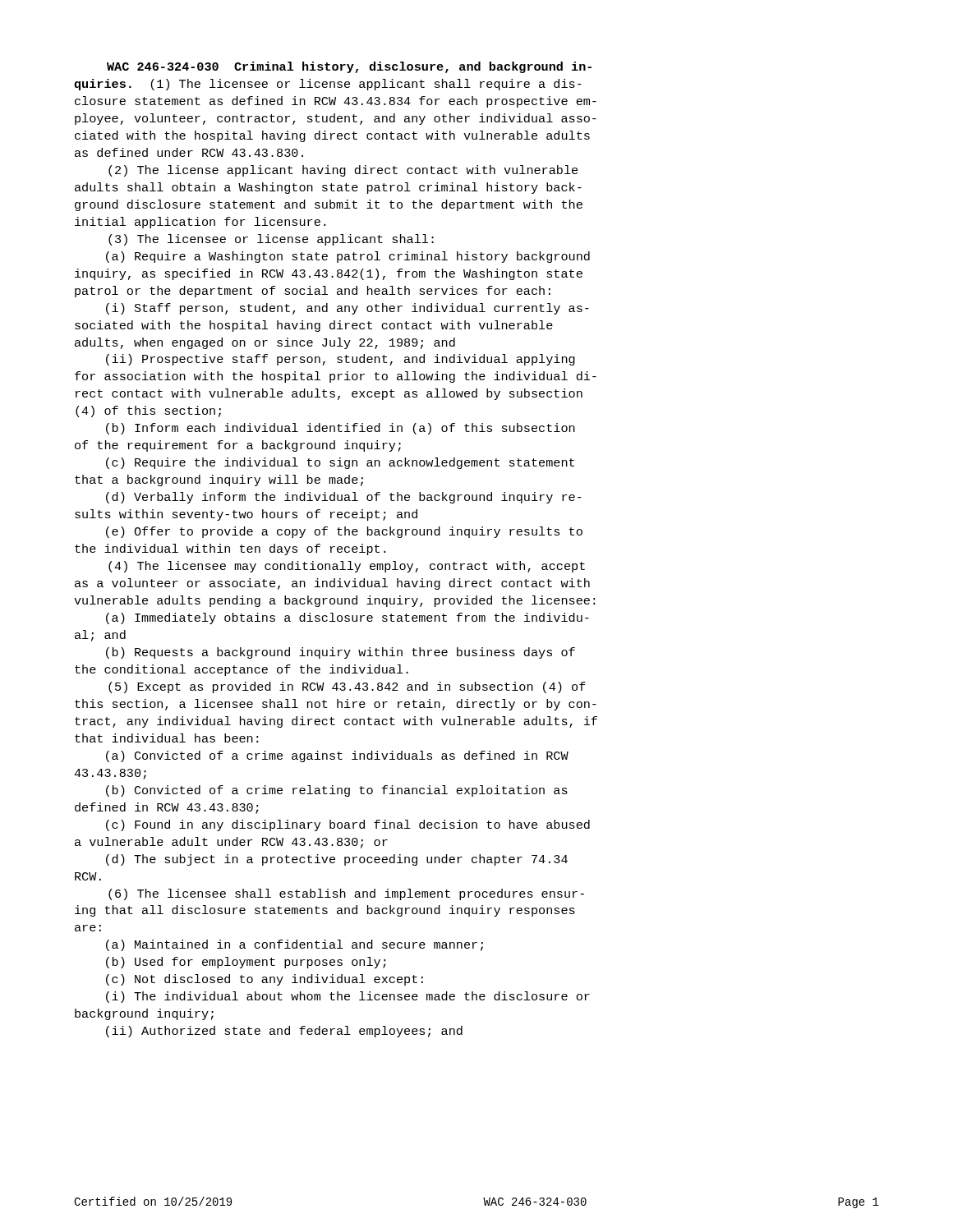Select the text block that says "WAC 246-324-030 Criminal history, disclosure, and"
Image resolution: width=953 pixels, height=1232 pixels.
pos(349,67)
